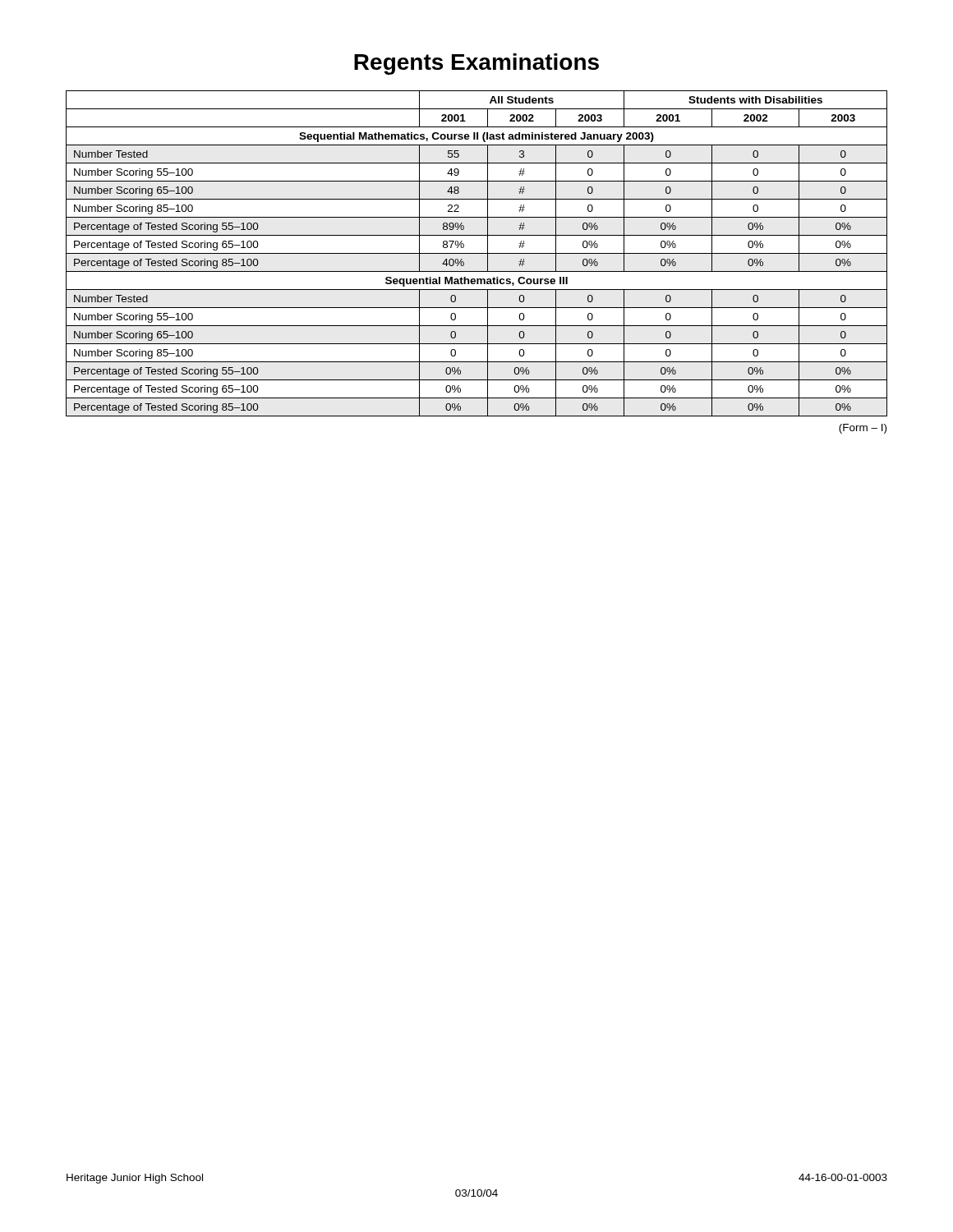Click on the table containing "Number Scoring 85–100"
This screenshot has width=953, height=1232.
[x=476, y=253]
